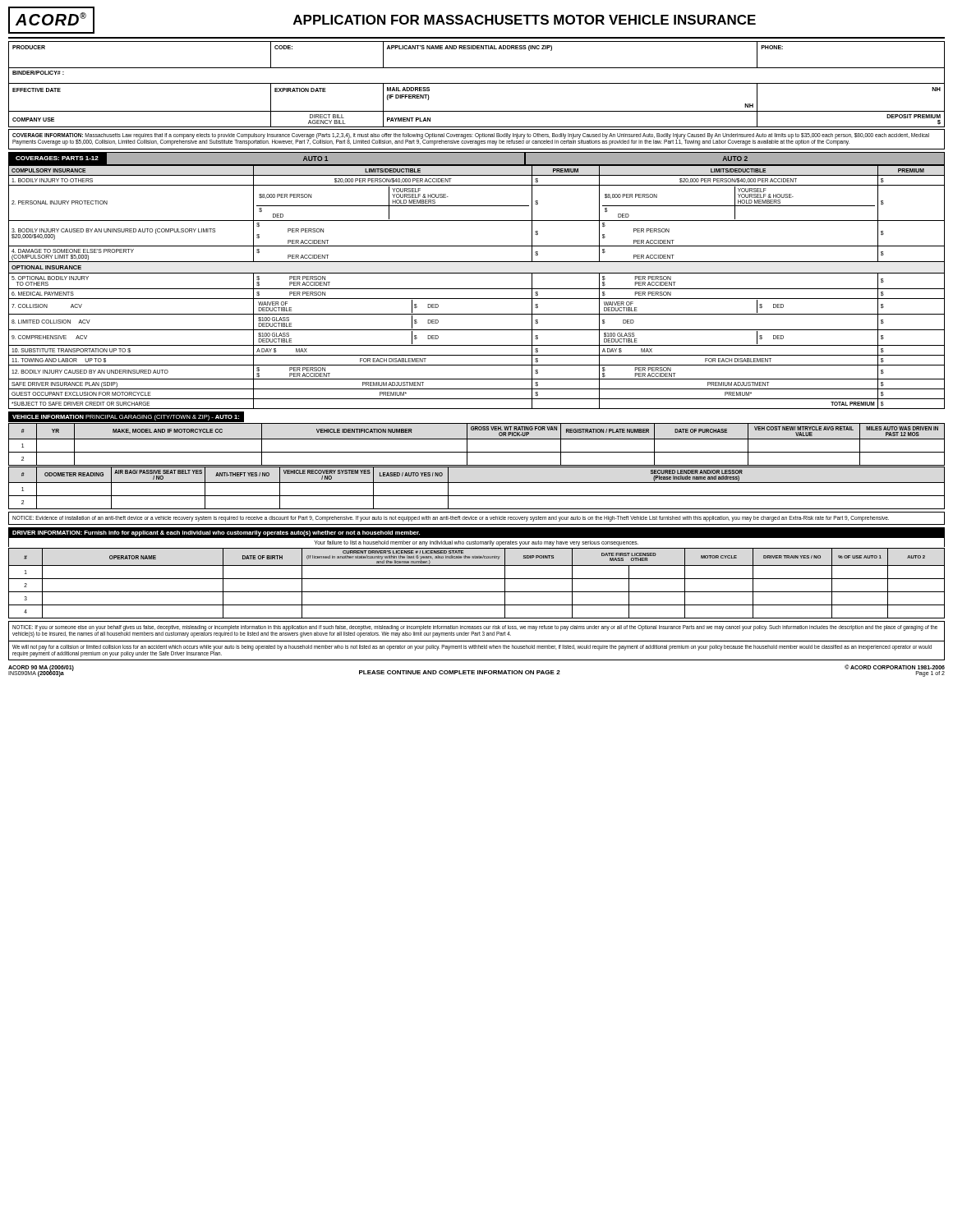Click on the passage starting "NOTICE: If you or"

(475, 631)
